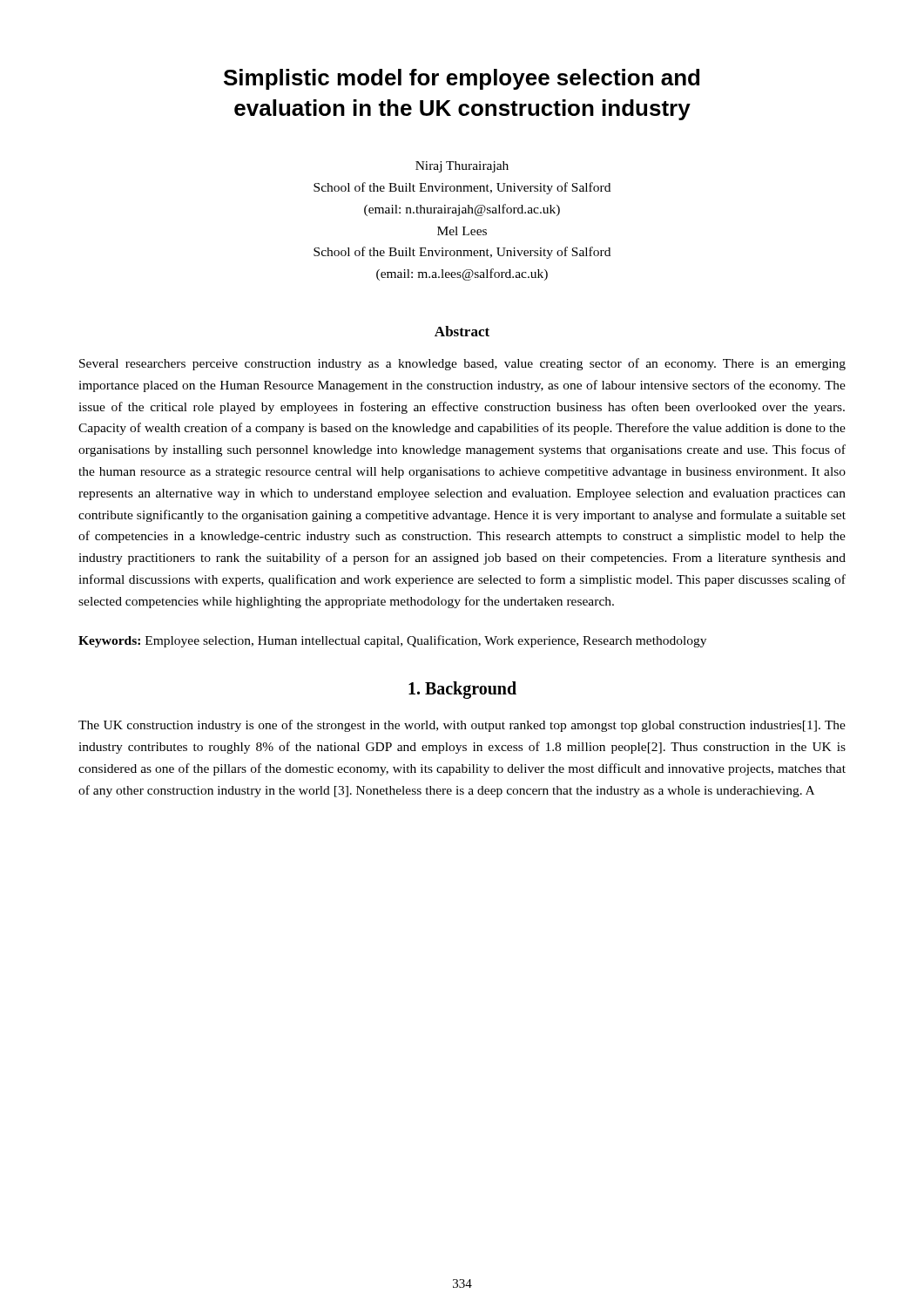The width and height of the screenshot is (924, 1307).
Task: Select the text block containing "Keywords: Employee selection, Human"
Action: pos(393,640)
